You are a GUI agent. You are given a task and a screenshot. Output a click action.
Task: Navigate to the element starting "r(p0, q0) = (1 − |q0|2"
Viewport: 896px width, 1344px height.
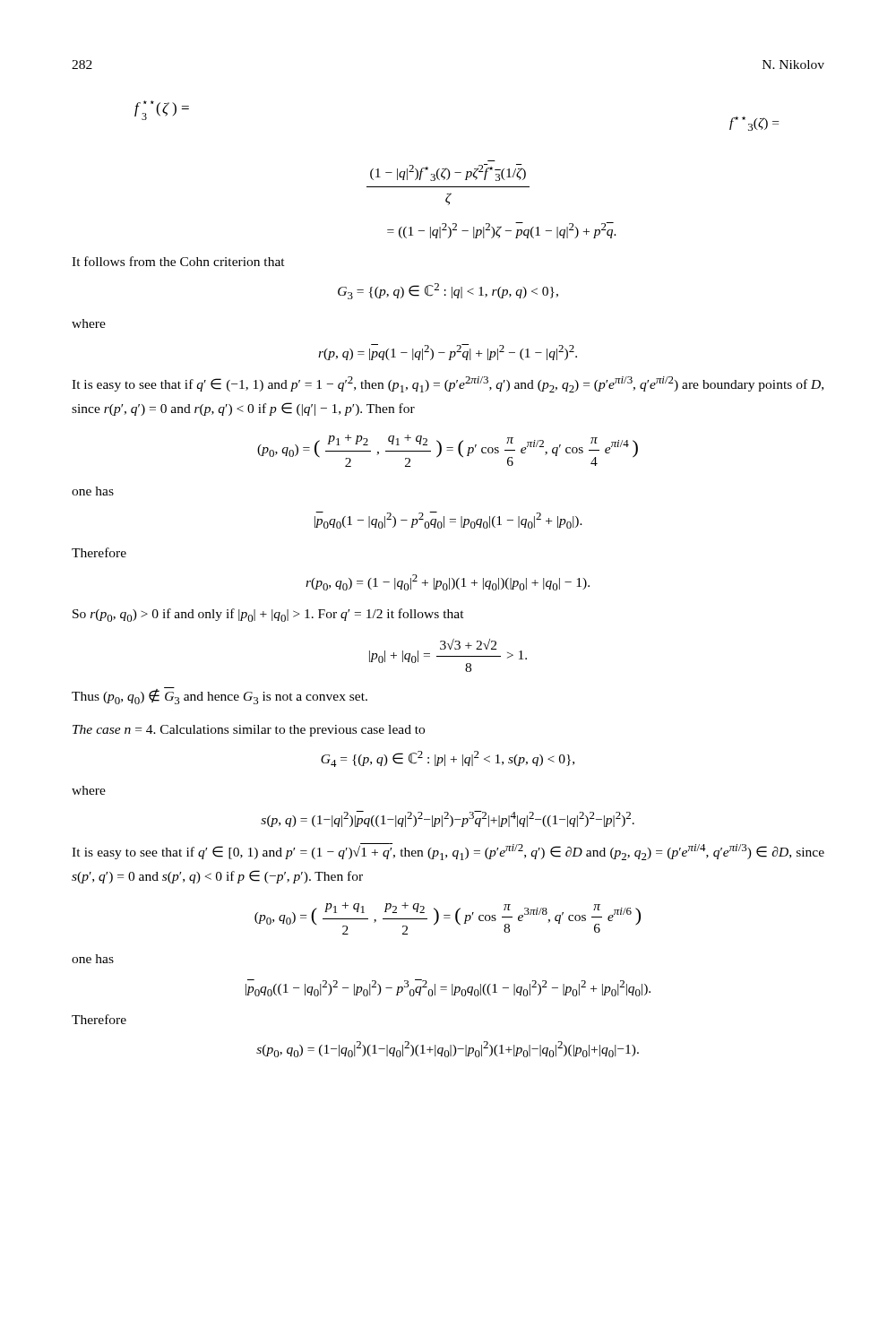[448, 582]
